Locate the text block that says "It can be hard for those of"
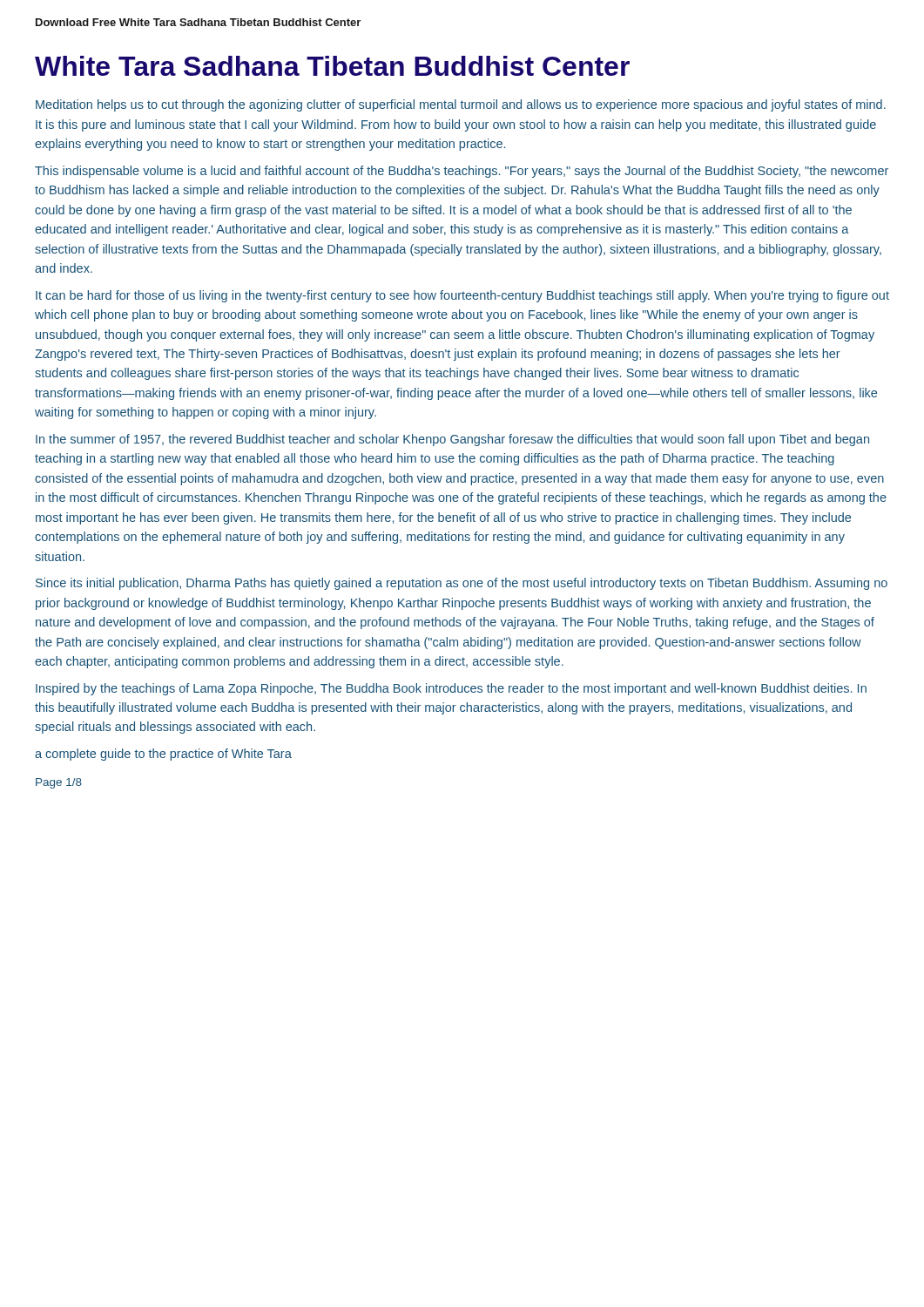Image resolution: width=924 pixels, height=1307 pixels. click(x=462, y=354)
